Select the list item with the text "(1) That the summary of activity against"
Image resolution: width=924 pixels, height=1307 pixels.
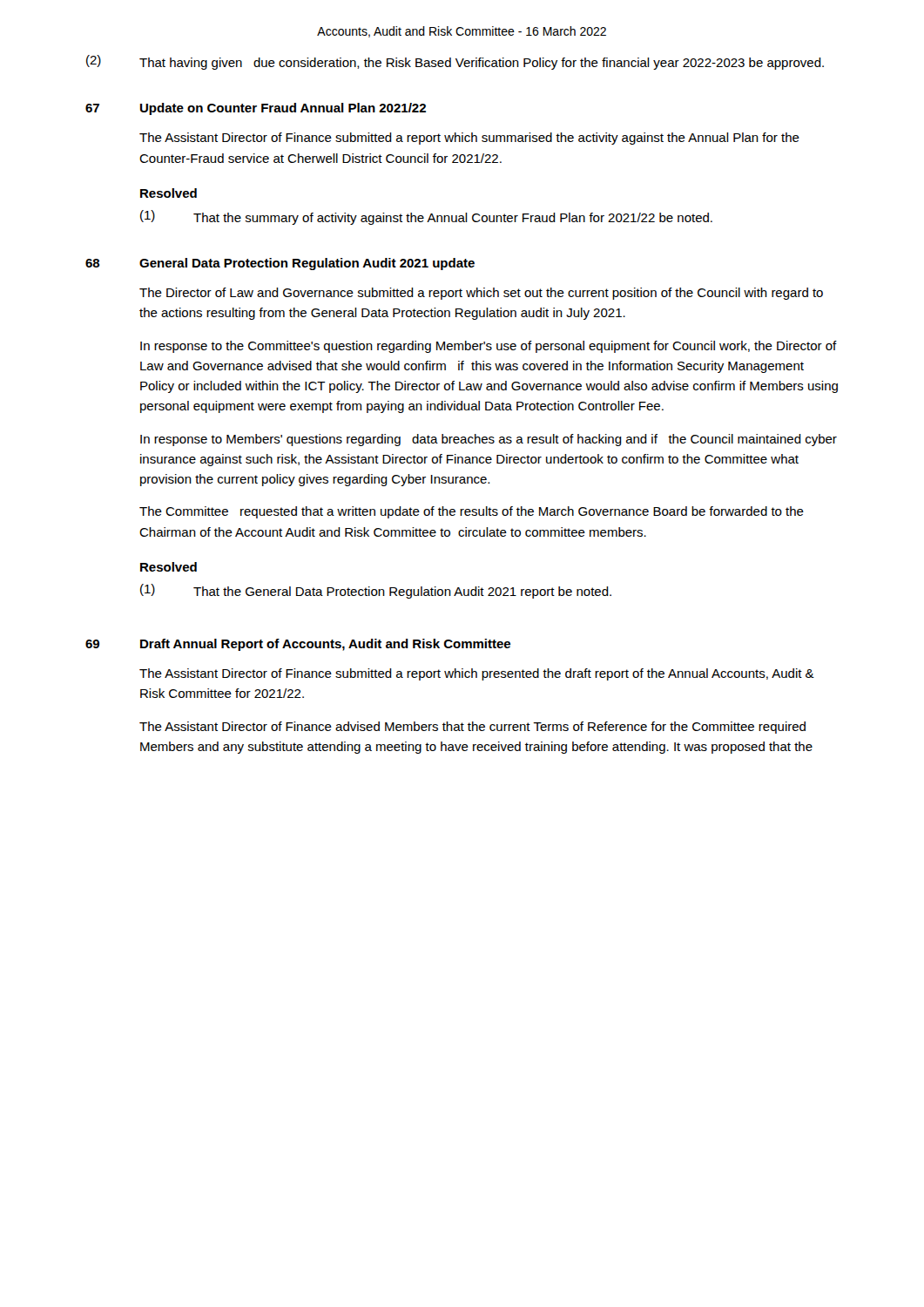pyautogui.click(x=489, y=217)
